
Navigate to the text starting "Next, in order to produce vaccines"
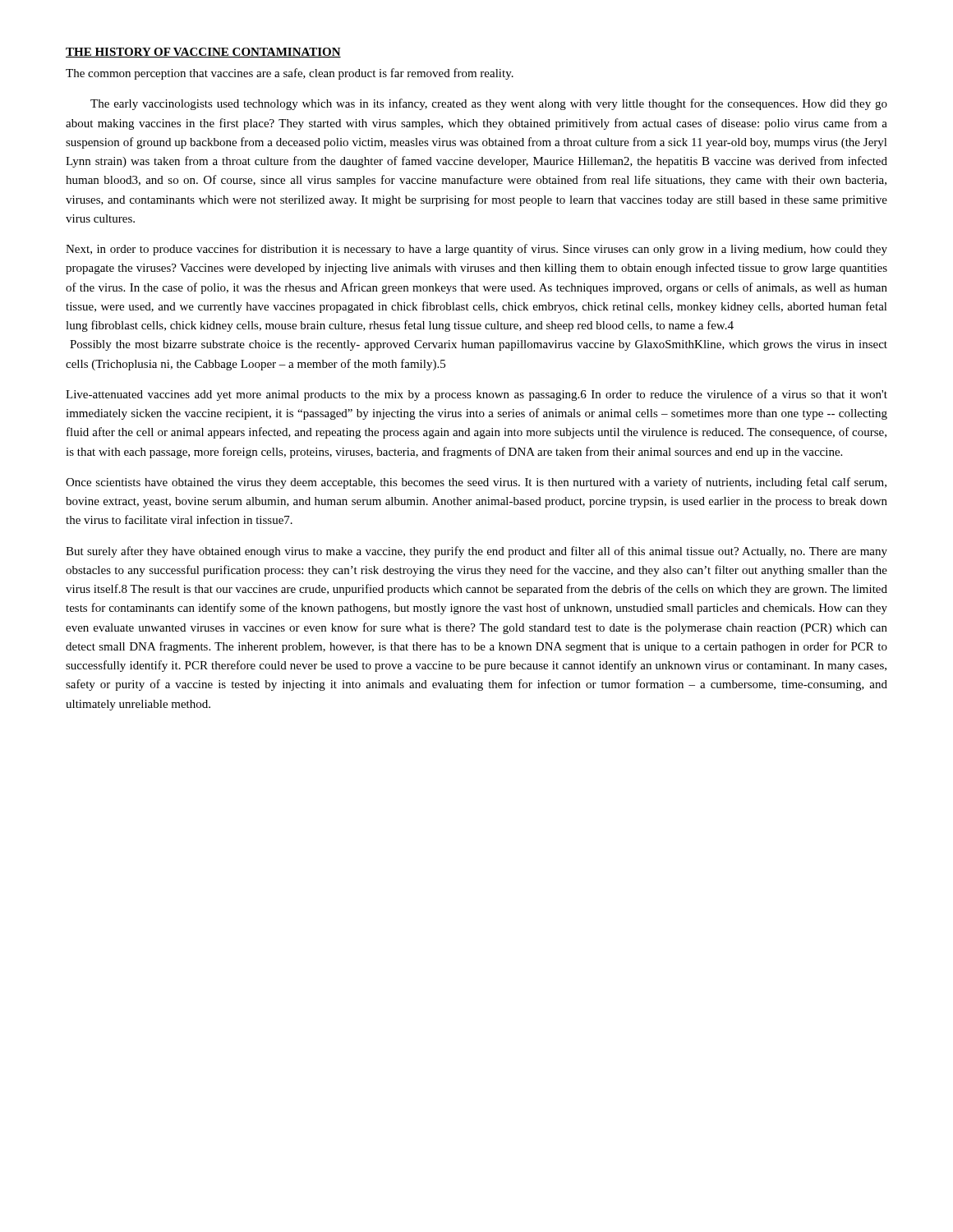tap(476, 306)
